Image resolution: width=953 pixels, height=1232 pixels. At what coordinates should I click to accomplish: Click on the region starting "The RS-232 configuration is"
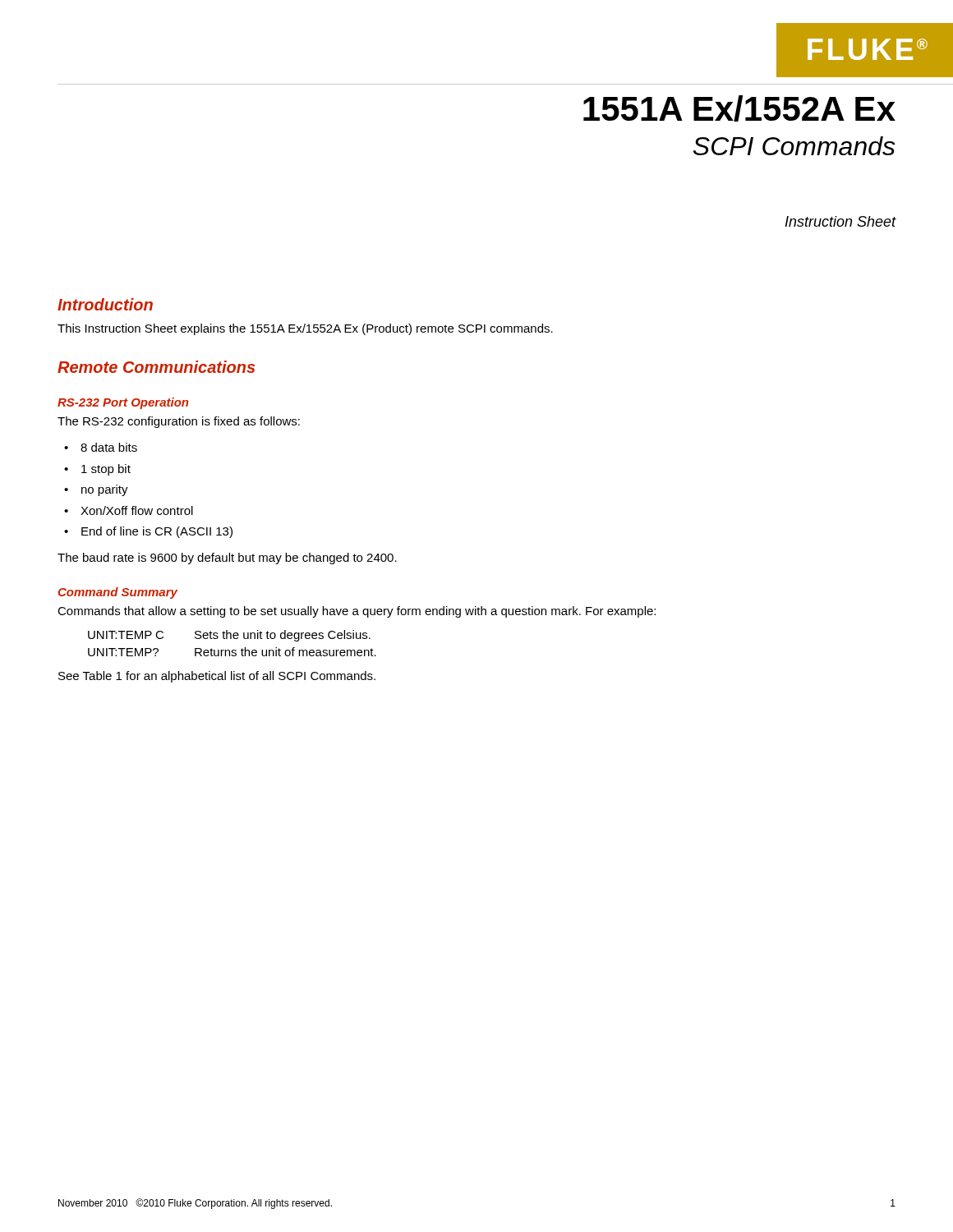coord(179,421)
